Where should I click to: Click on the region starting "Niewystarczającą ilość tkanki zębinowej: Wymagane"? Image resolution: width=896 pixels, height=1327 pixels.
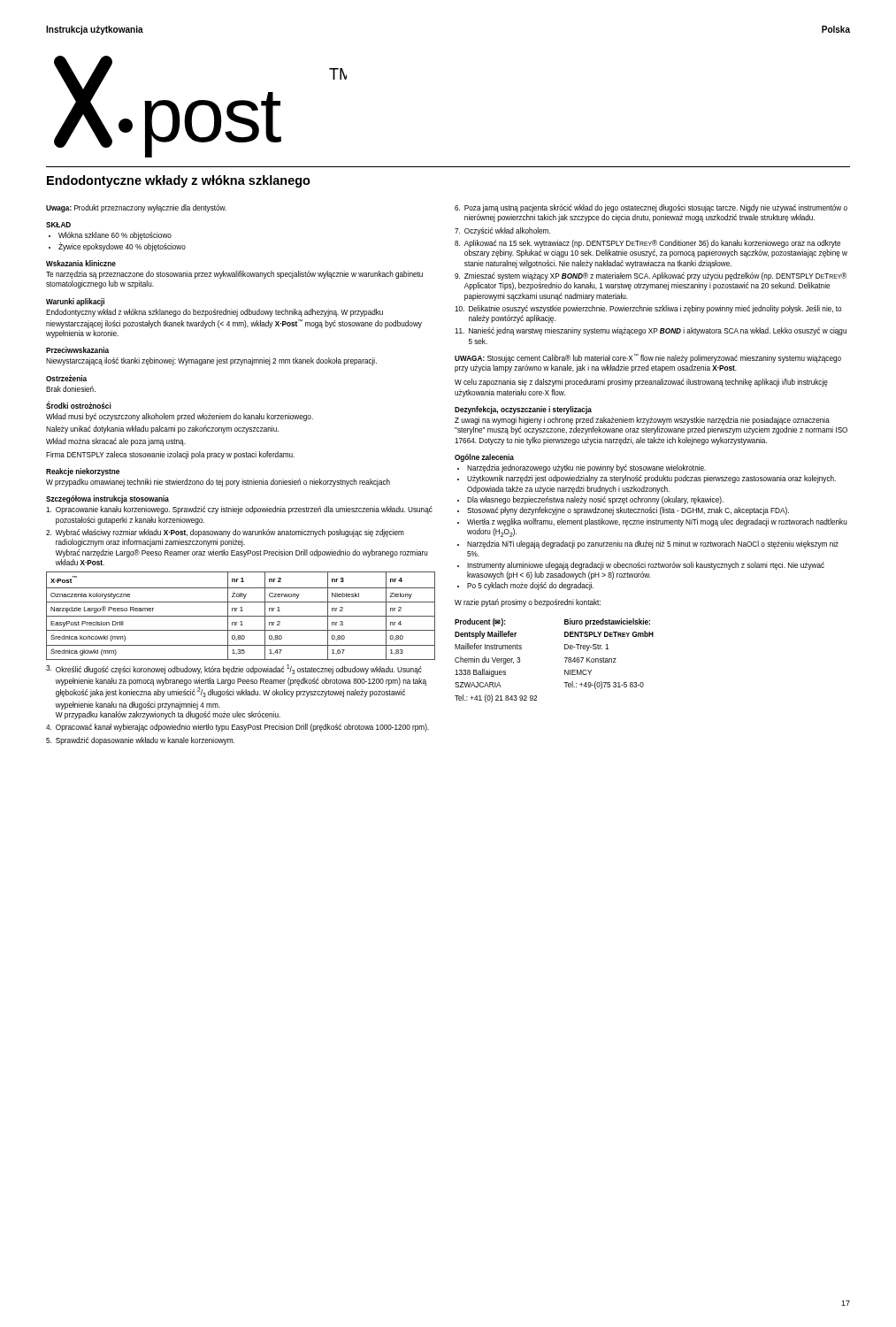[x=241, y=362]
